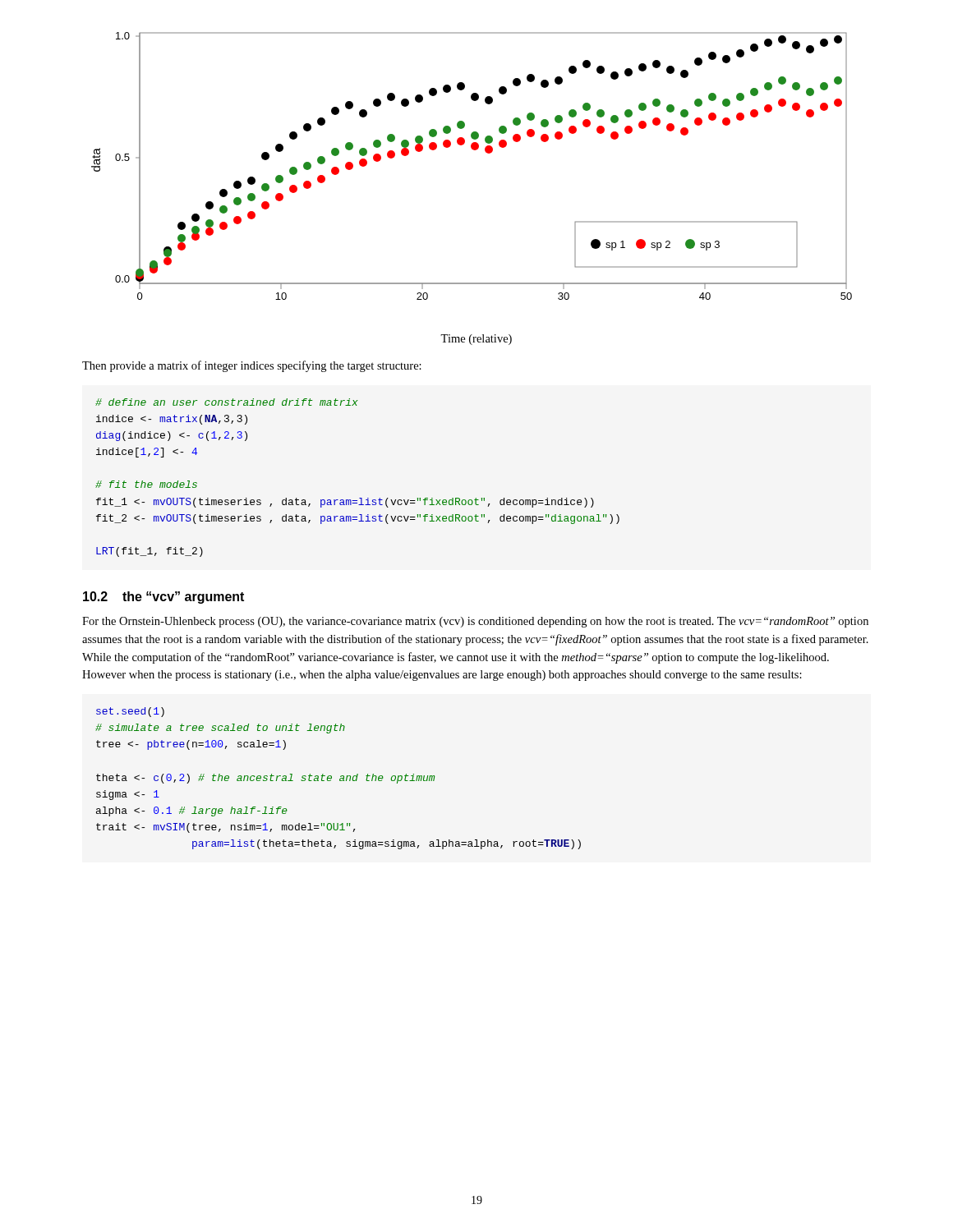953x1232 pixels.
Task: Find the continuous plot
Action: coord(476,177)
